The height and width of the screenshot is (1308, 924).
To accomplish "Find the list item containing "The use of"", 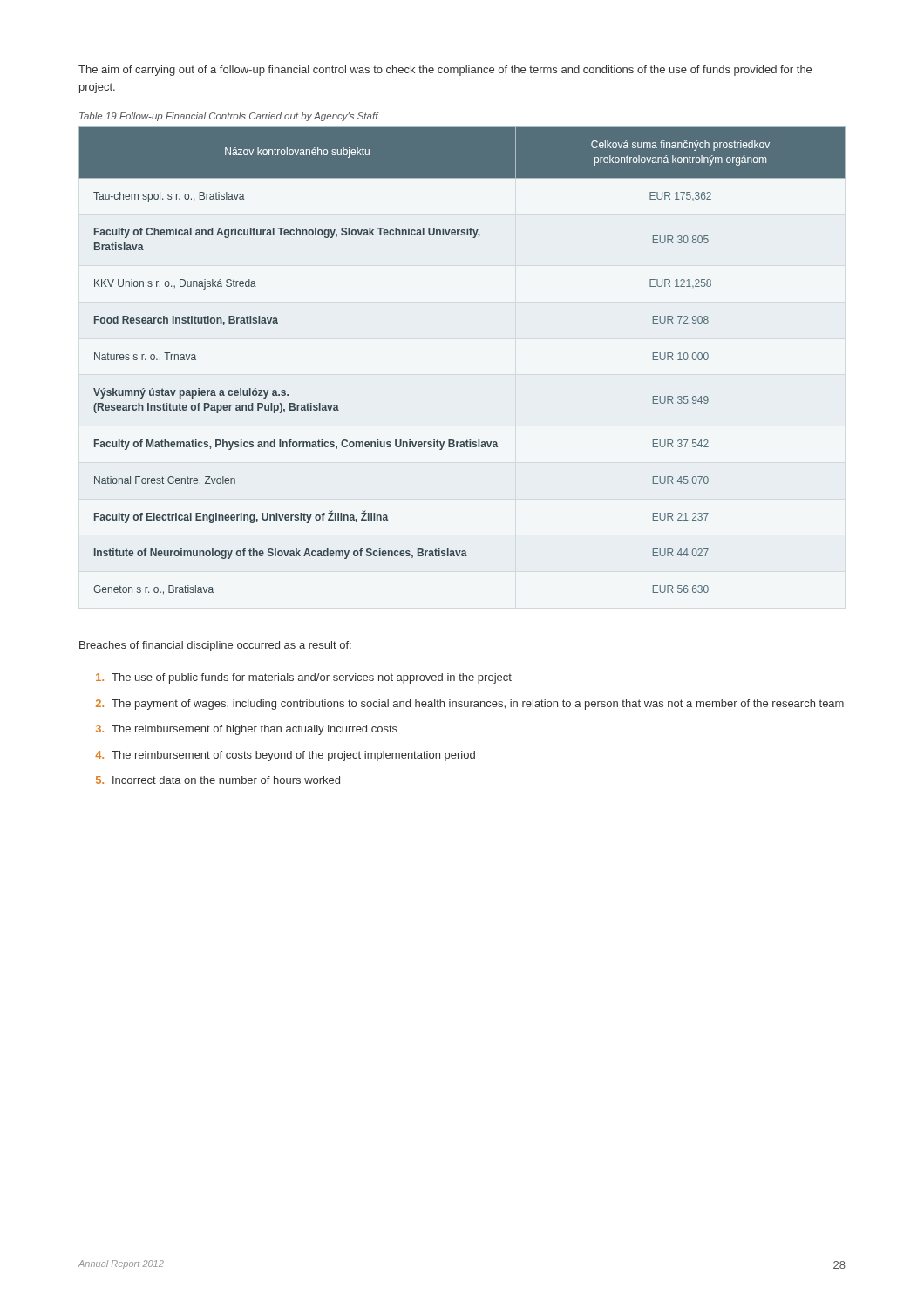I will click(462, 678).
